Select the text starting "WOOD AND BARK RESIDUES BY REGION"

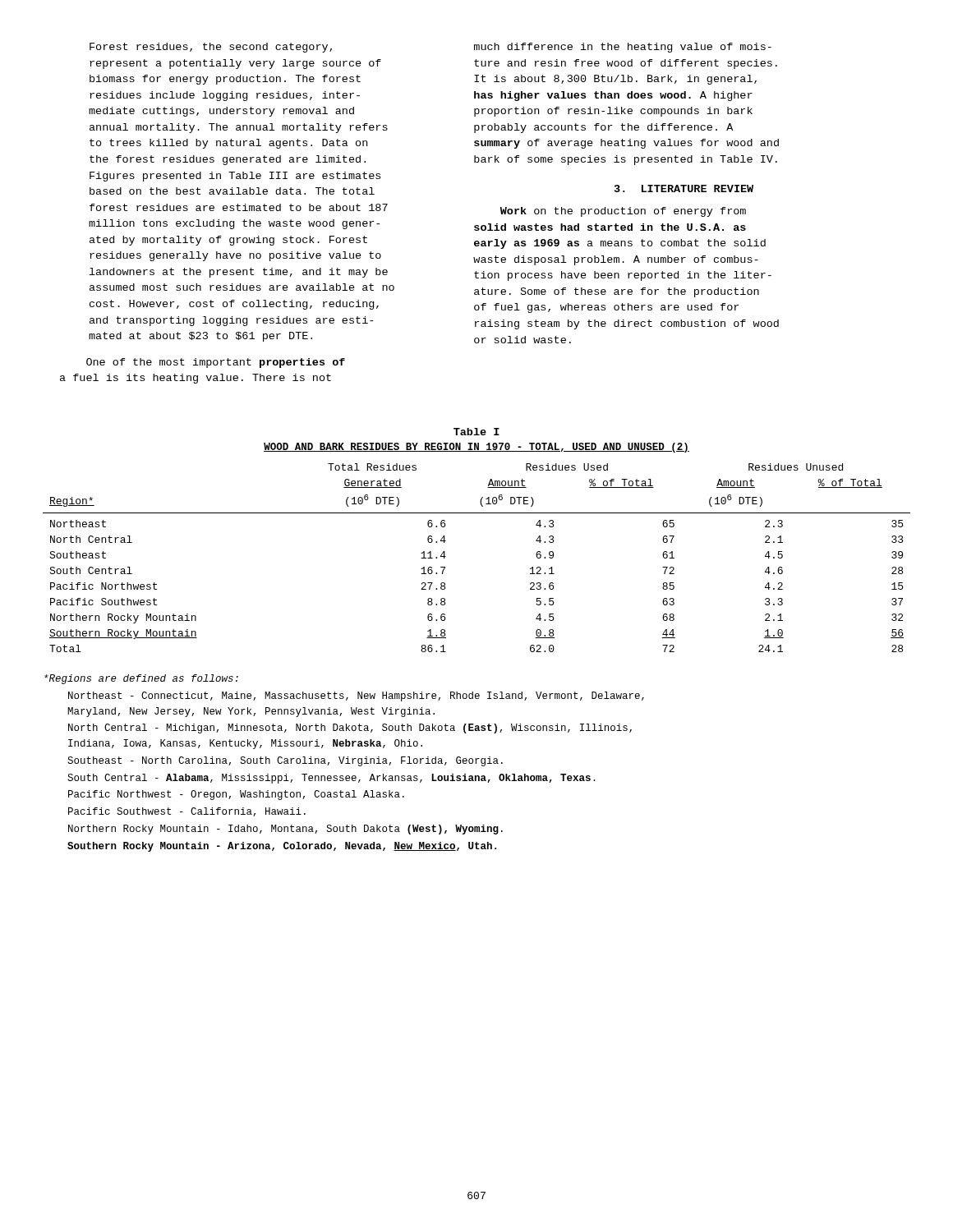point(476,447)
